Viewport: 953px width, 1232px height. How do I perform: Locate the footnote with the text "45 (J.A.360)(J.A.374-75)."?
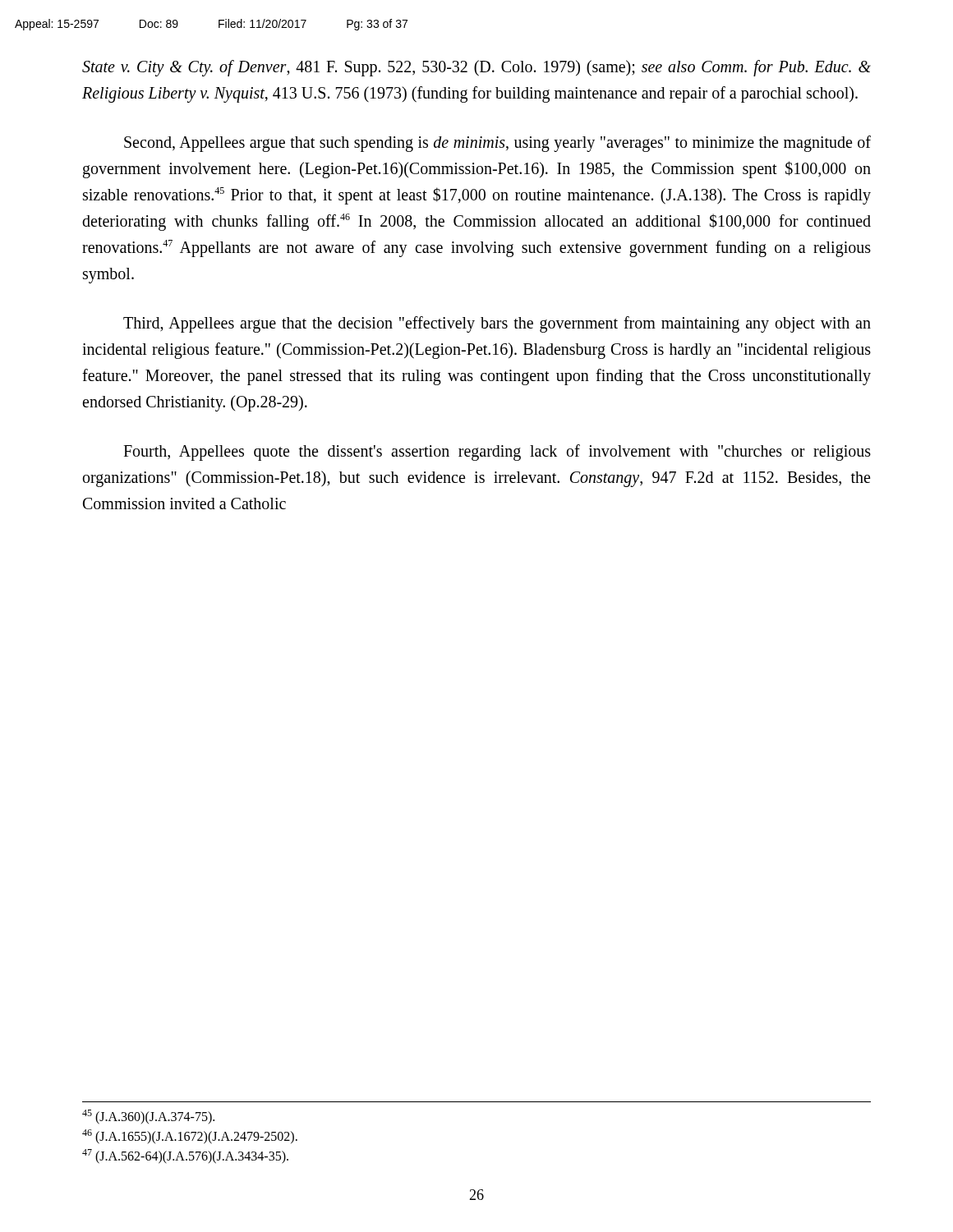pyautogui.click(x=149, y=1115)
